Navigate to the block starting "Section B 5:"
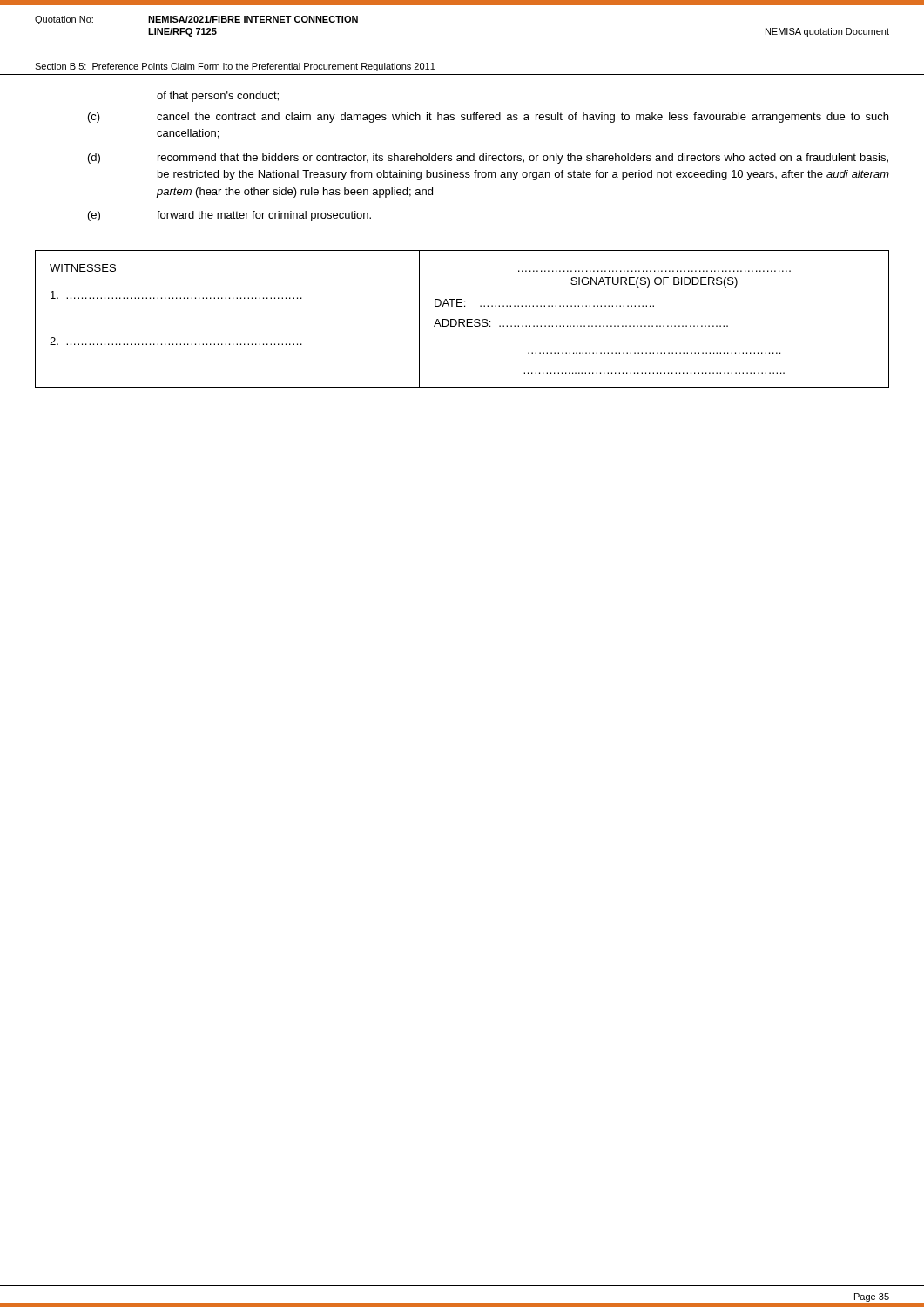 click(x=235, y=66)
